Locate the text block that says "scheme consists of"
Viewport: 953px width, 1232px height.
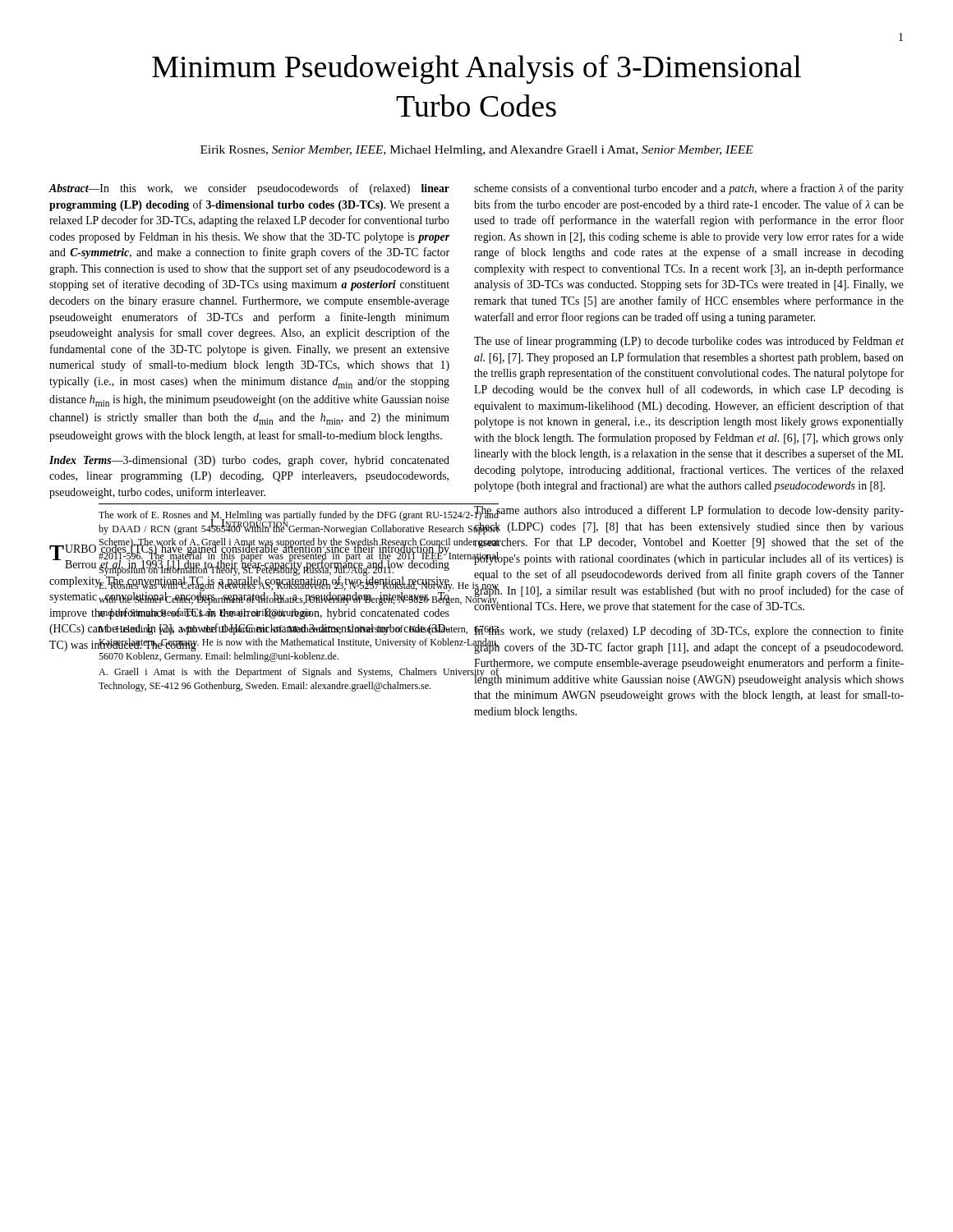[x=689, y=253]
